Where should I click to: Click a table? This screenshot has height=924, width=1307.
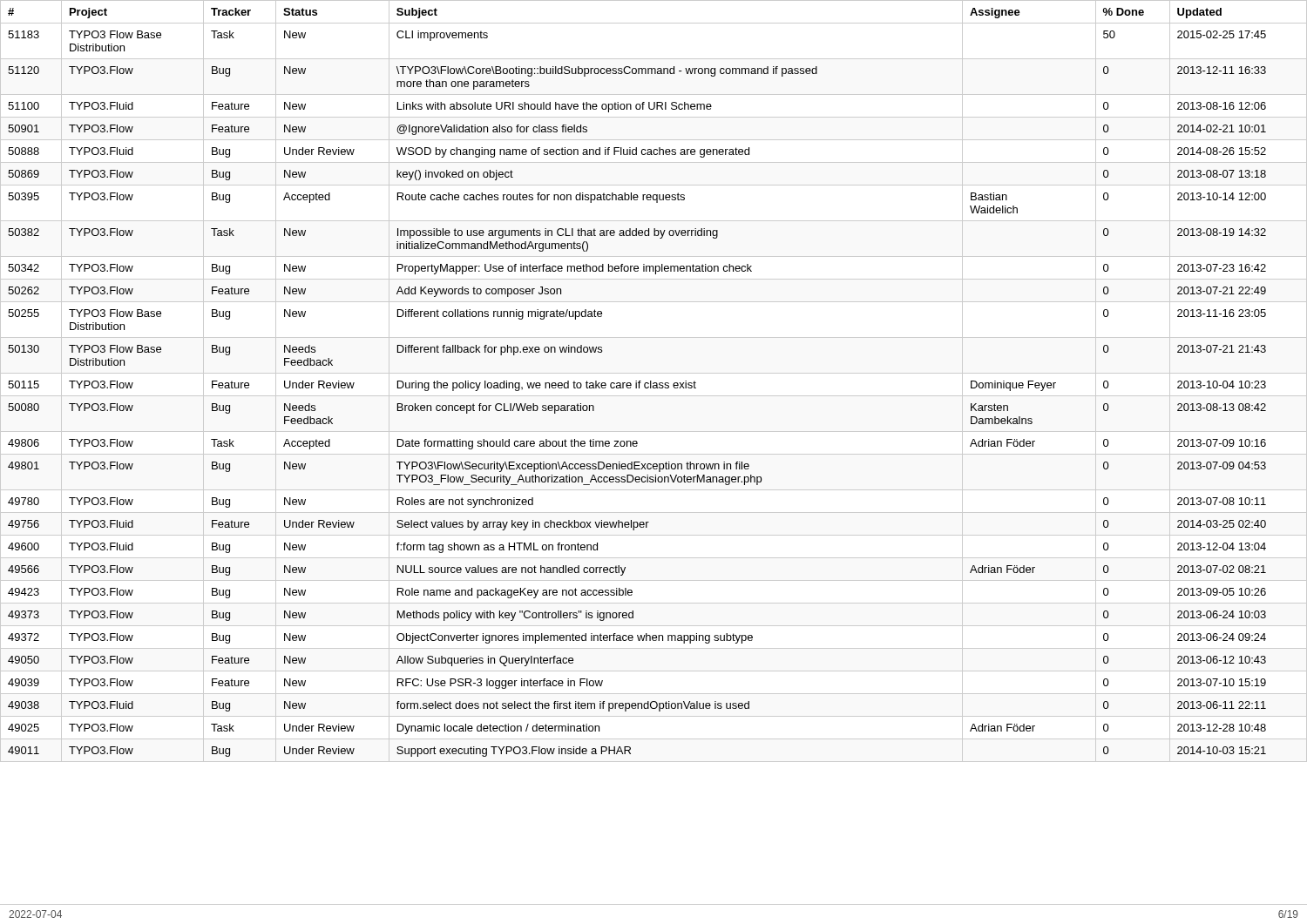coord(654,381)
